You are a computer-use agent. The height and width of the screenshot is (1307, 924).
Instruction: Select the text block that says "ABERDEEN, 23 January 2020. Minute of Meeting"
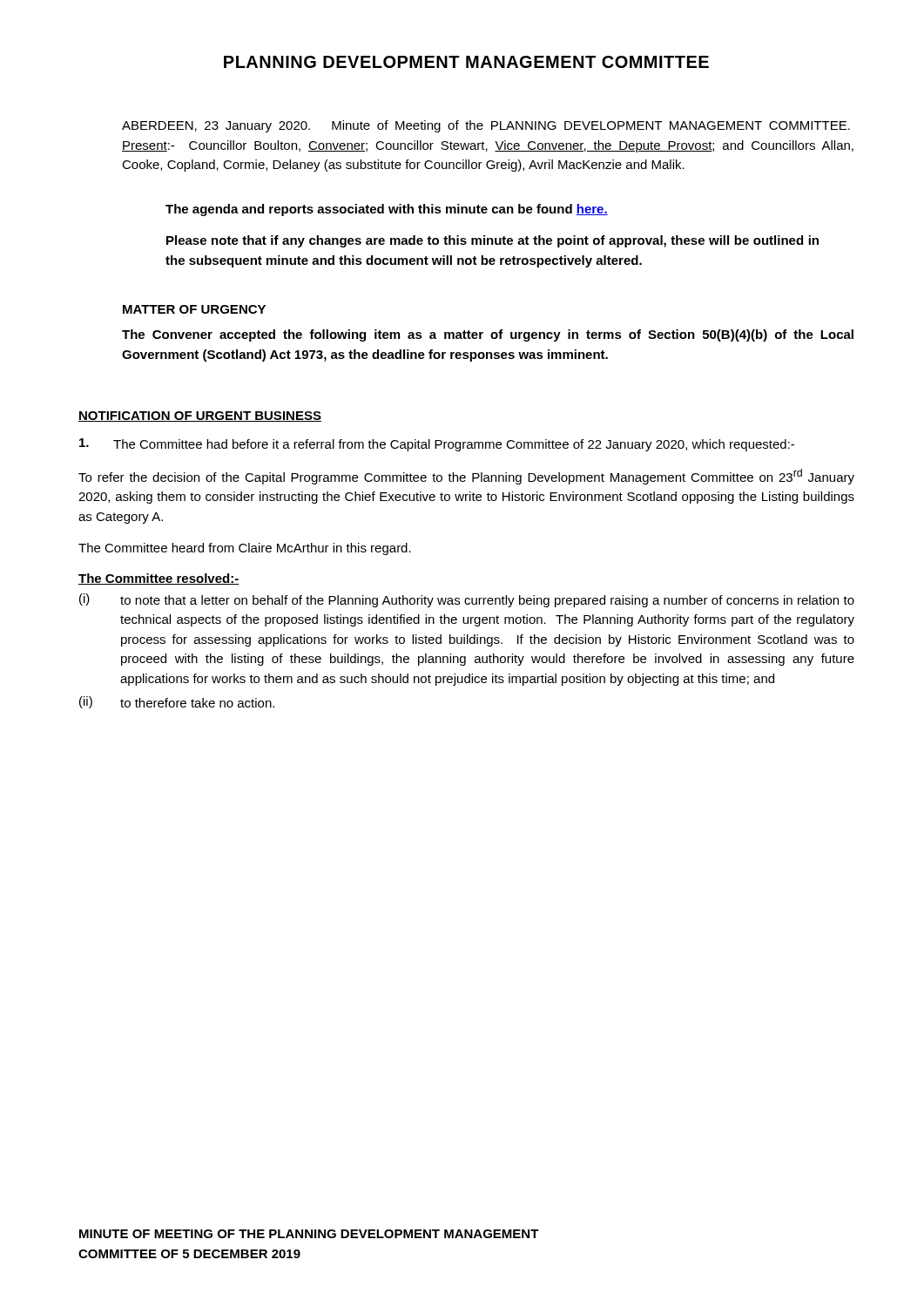tap(488, 145)
